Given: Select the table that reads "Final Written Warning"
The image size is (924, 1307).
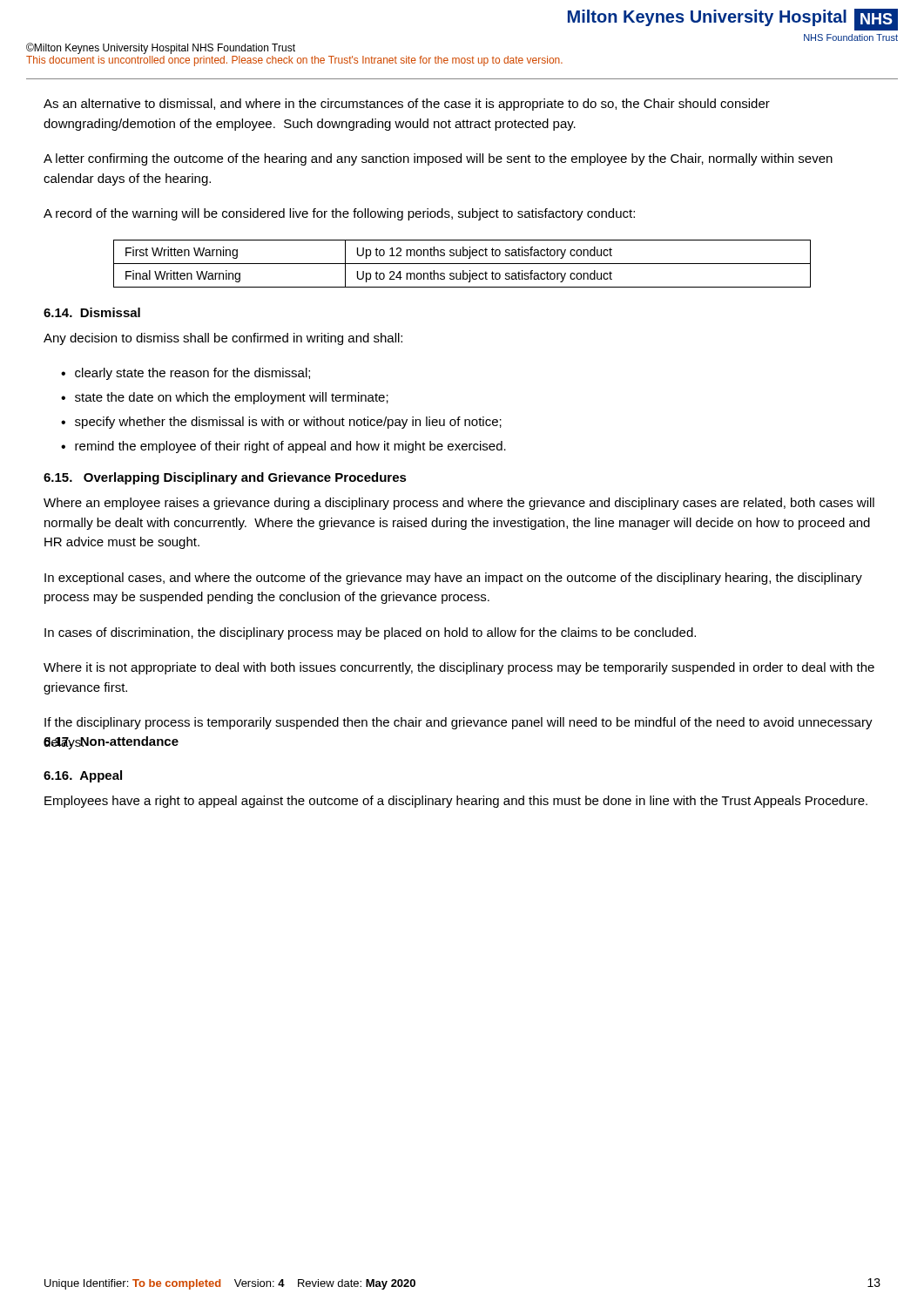Looking at the screenshot, I should click(x=462, y=263).
